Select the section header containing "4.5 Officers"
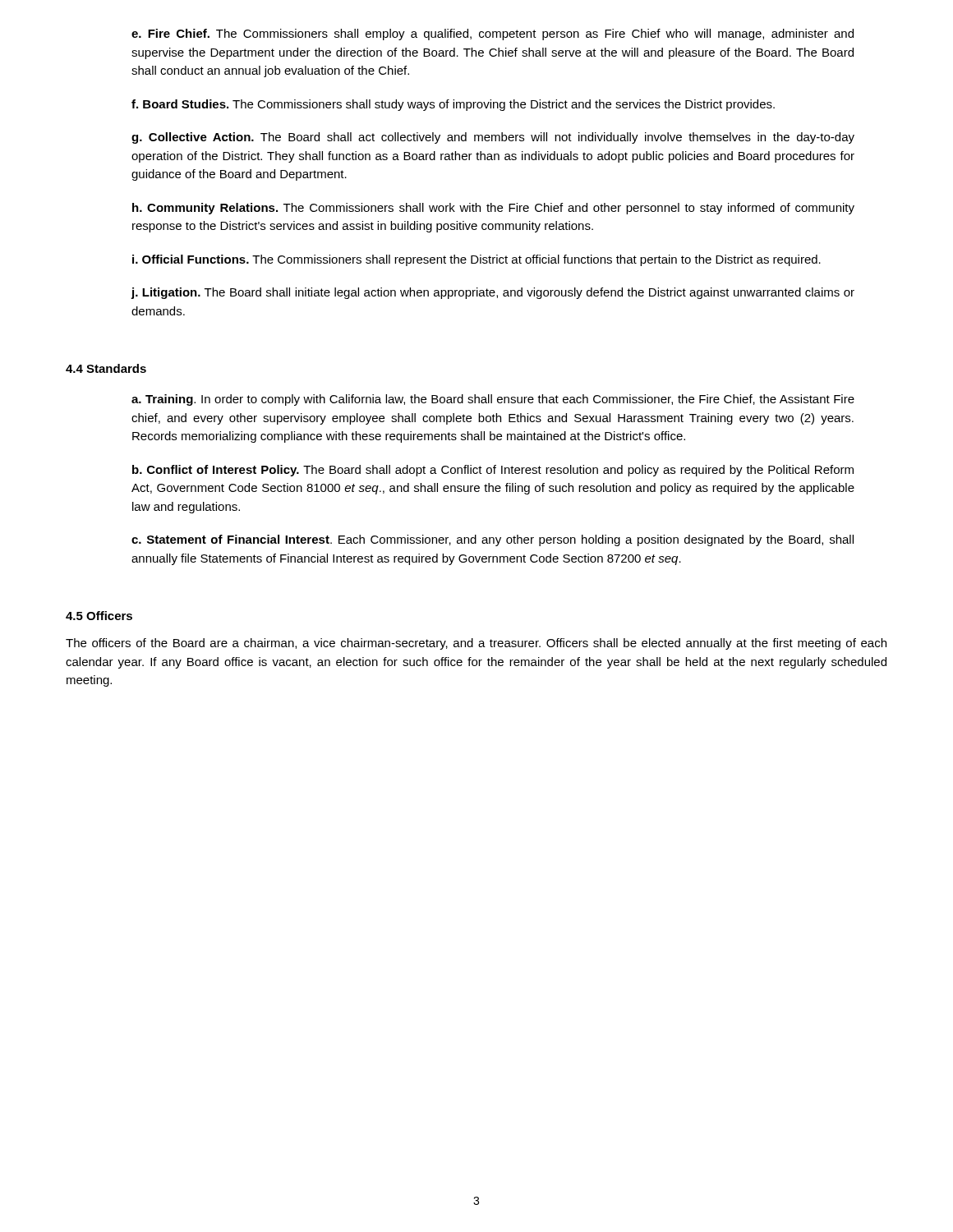Screen dimensions: 1232x953 (x=99, y=616)
